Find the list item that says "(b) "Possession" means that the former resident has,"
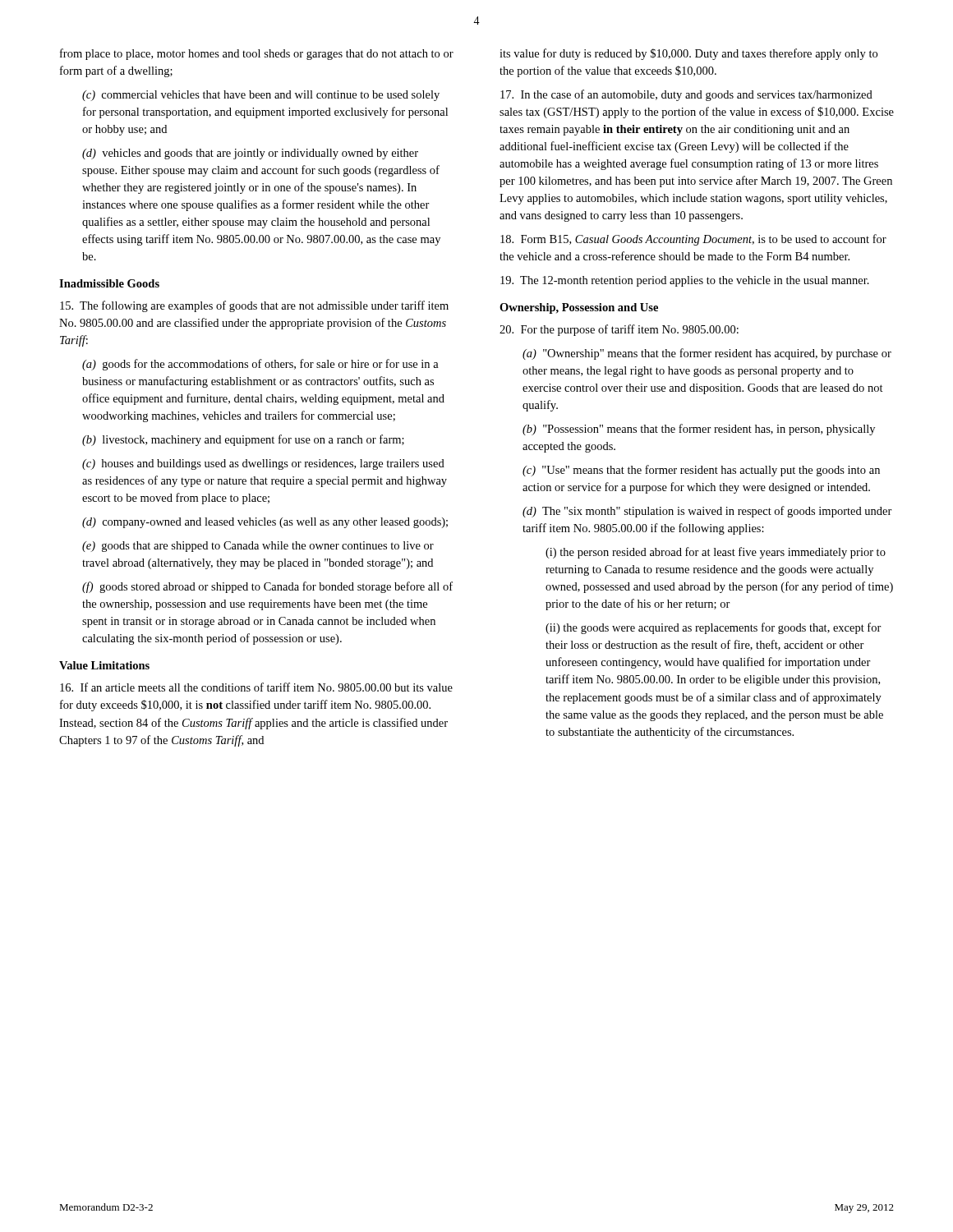 [x=708, y=438]
